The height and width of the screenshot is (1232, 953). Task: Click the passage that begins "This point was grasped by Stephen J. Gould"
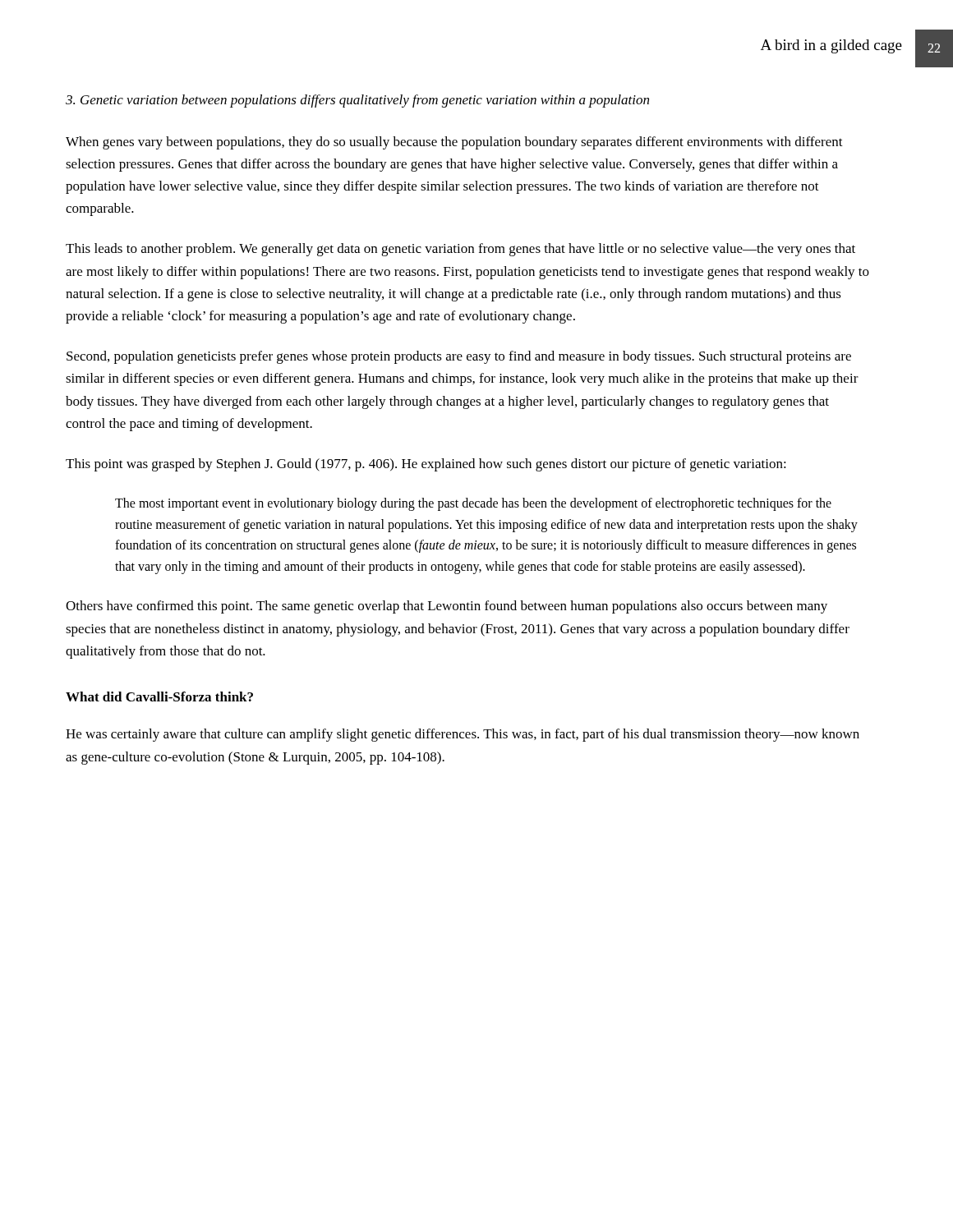pos(426,464)
